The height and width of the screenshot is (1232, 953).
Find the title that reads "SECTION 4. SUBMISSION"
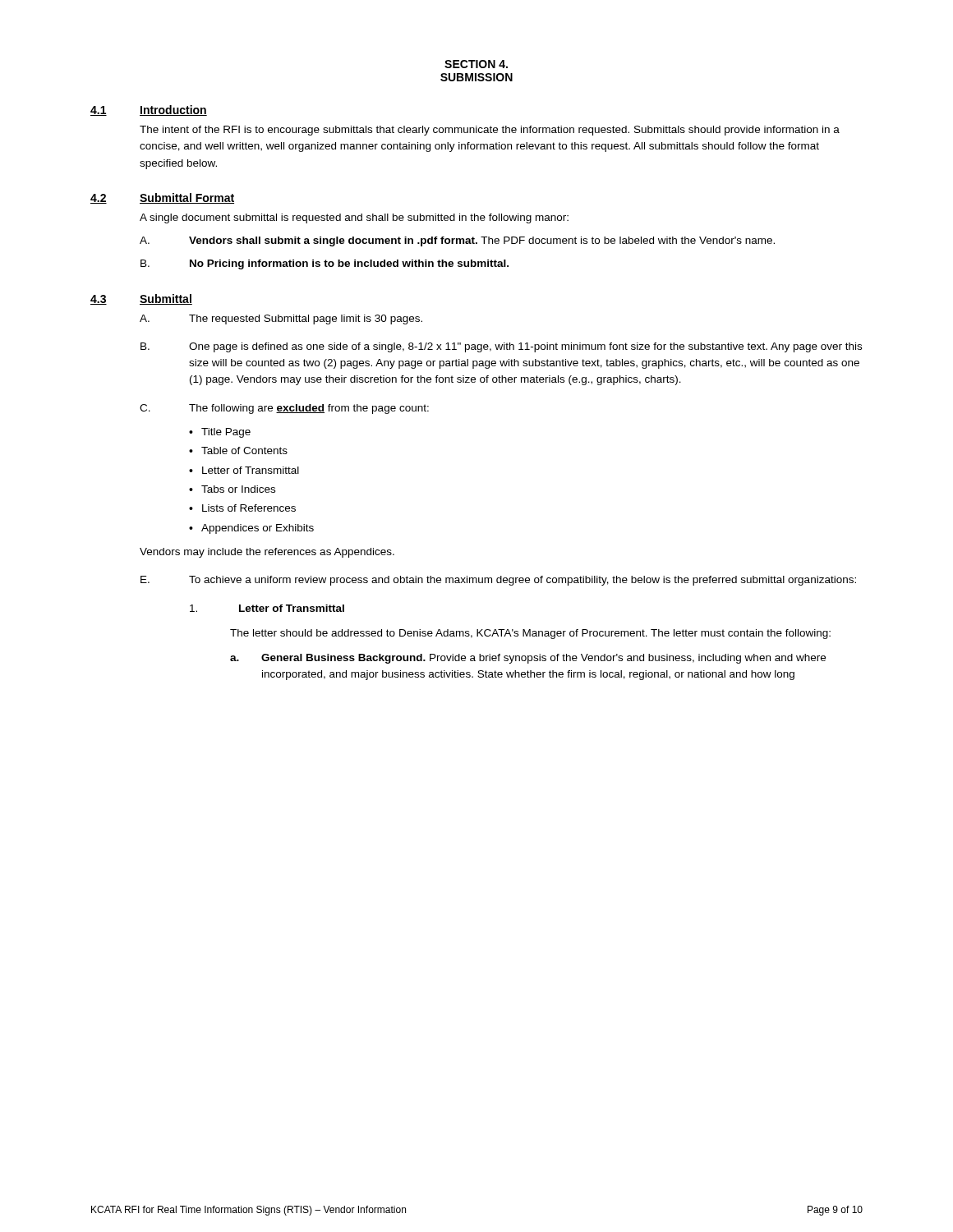(476, 71)
